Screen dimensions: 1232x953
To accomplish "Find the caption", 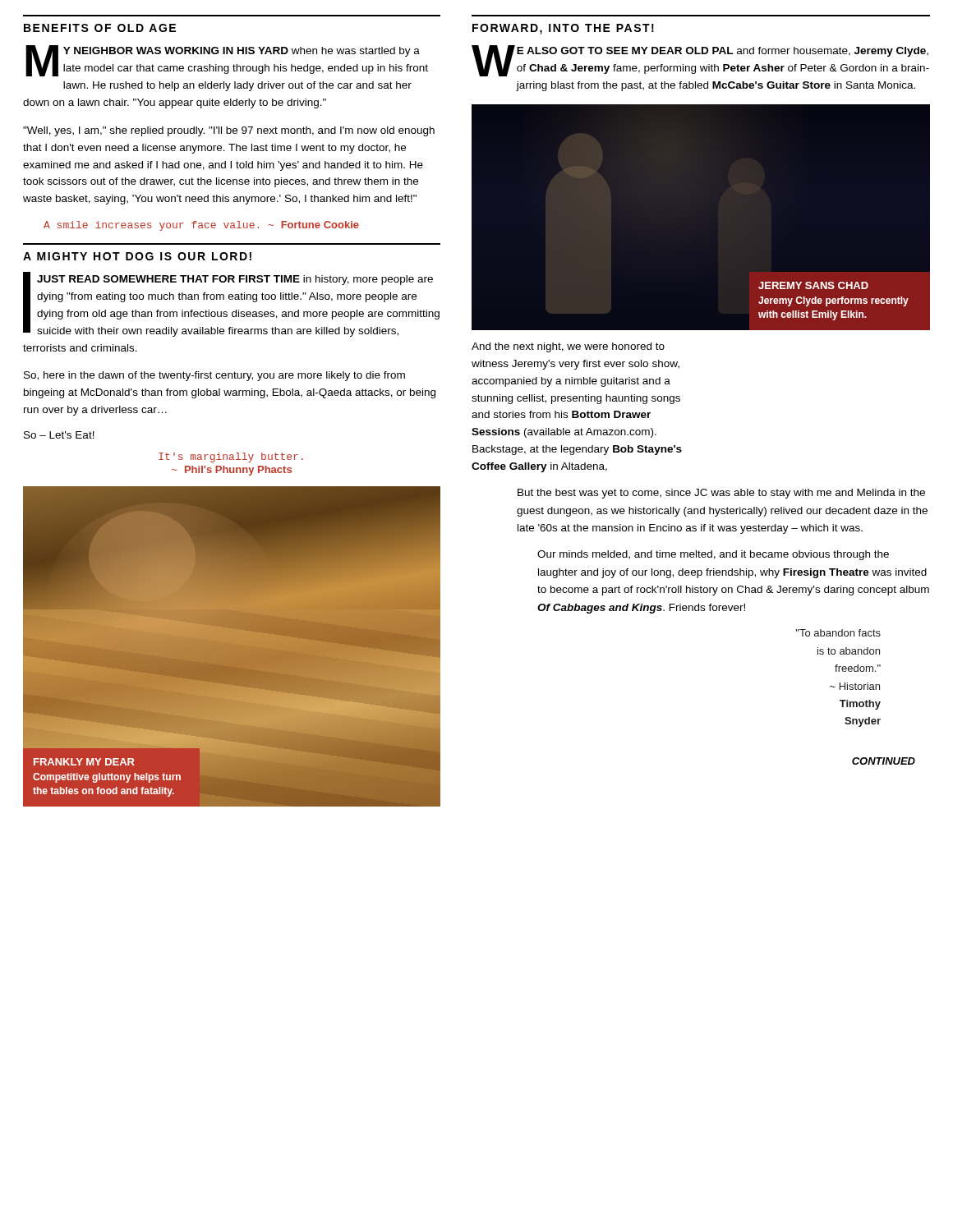I will click(x=840, y=301).
